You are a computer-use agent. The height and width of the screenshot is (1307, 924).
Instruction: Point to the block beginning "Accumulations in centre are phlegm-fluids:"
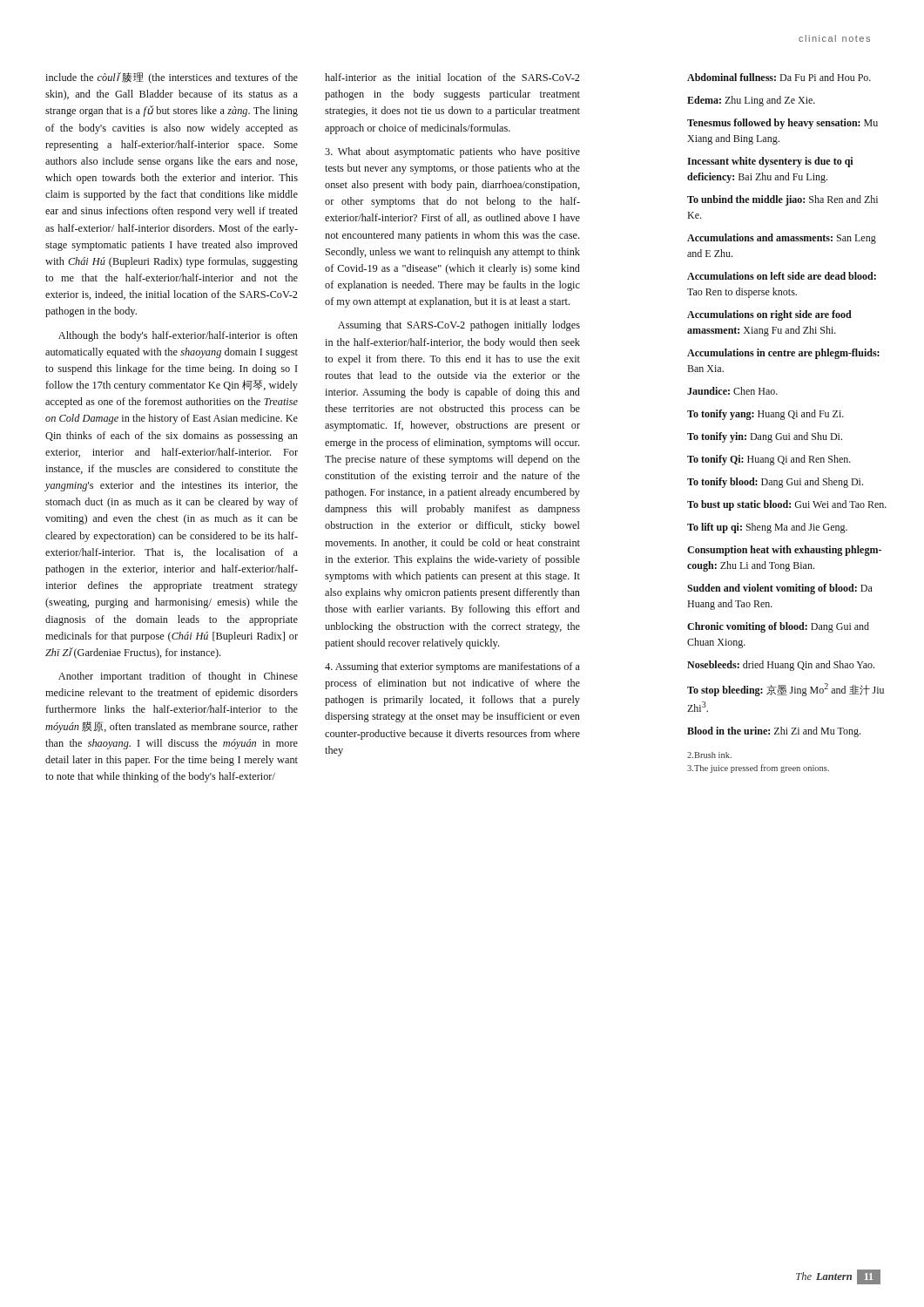point(784,361)
